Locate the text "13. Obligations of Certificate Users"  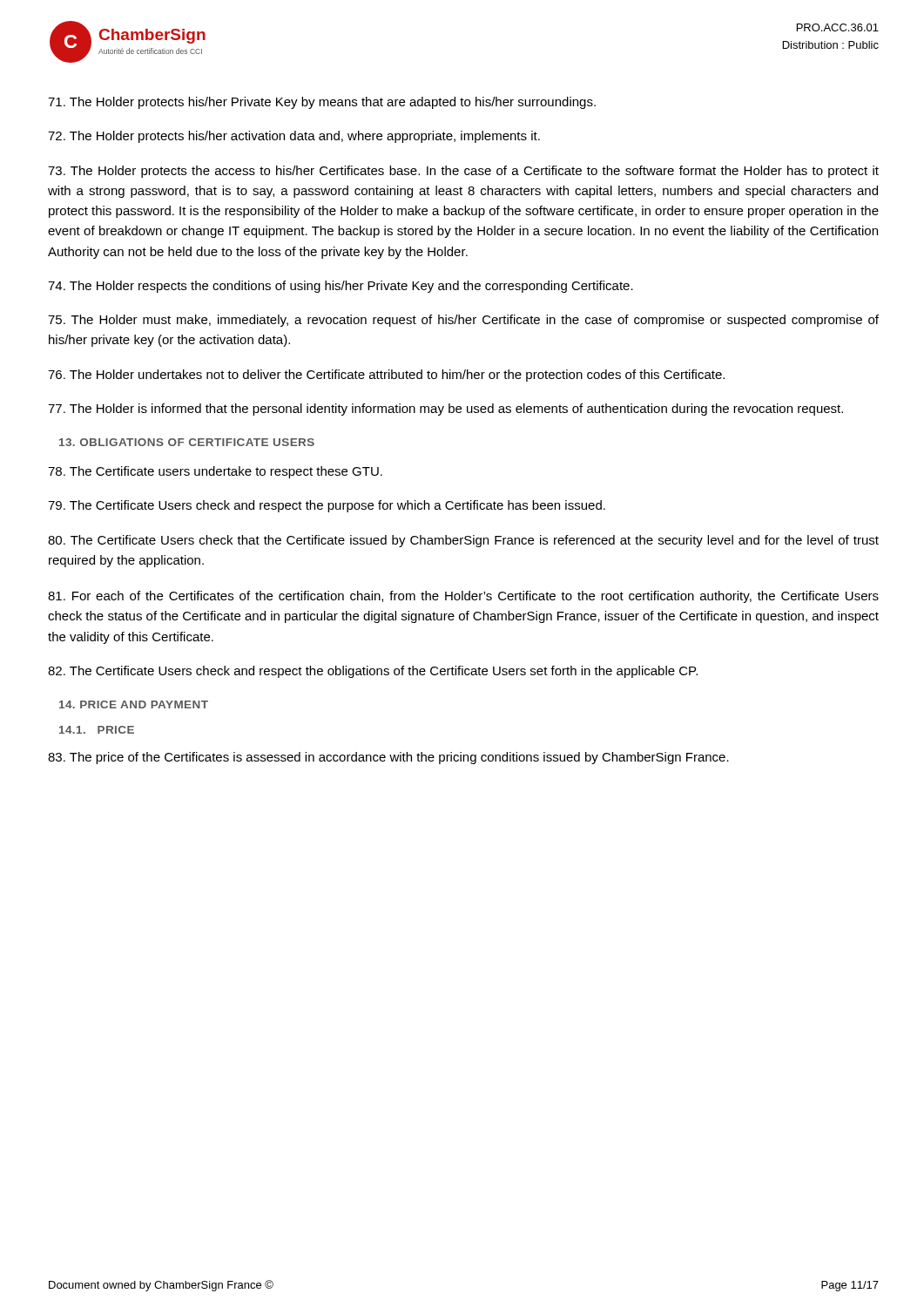(x=187, y=442)
